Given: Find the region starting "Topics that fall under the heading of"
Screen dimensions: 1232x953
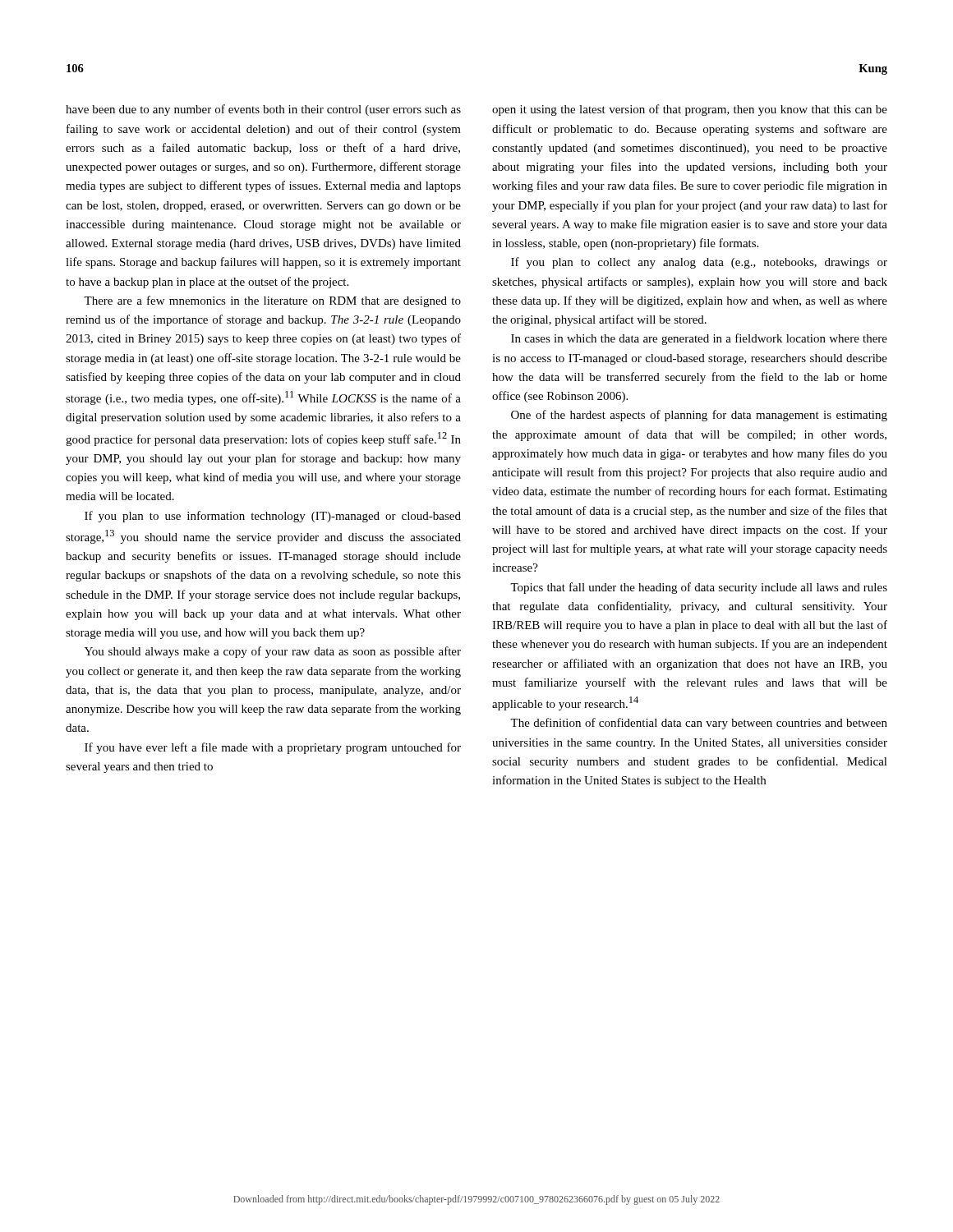Looking at the screenshot, I should pyautogui.click(x=690, y=646).
